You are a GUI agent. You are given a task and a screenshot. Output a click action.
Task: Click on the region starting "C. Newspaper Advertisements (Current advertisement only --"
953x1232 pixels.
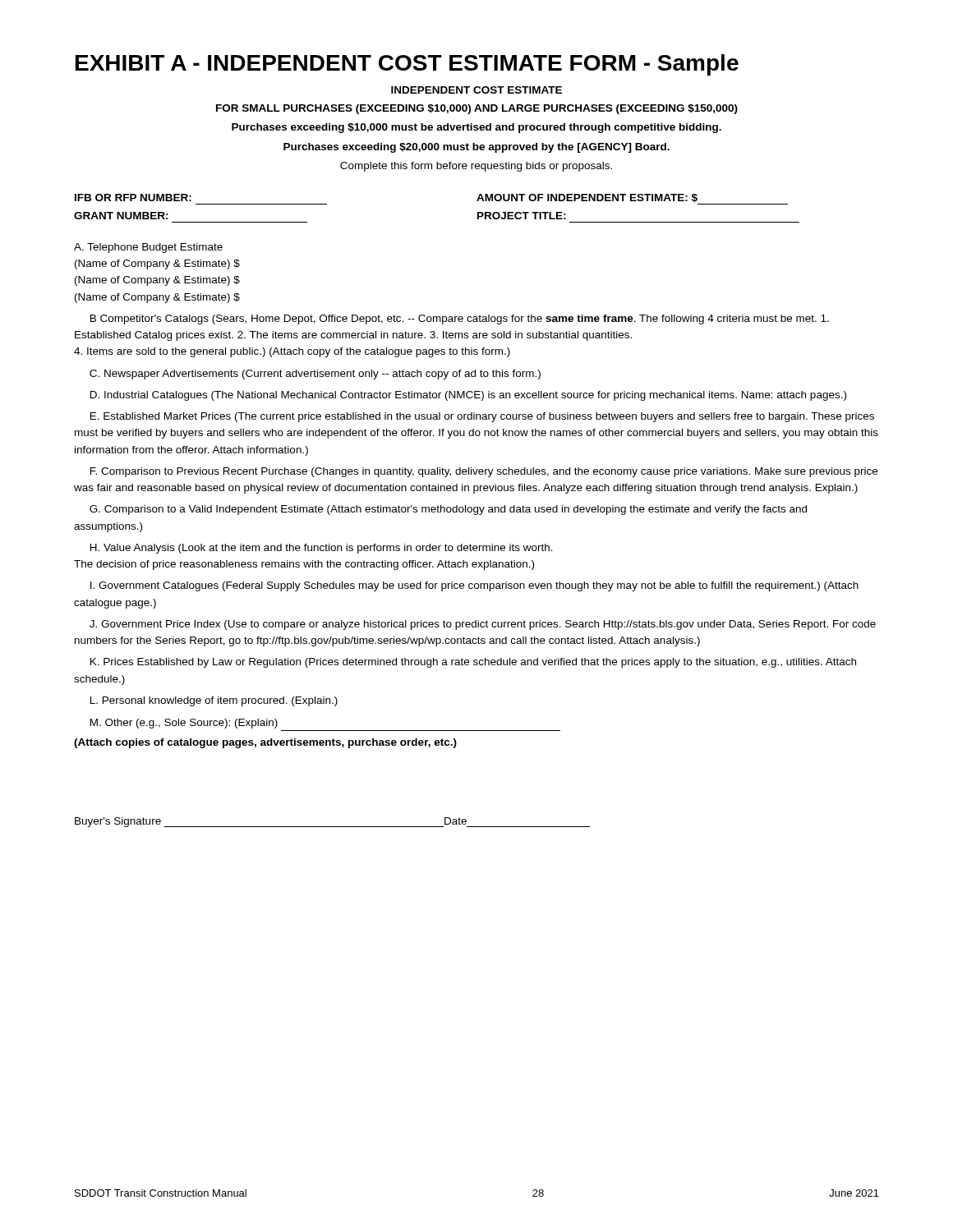point(308,373)
